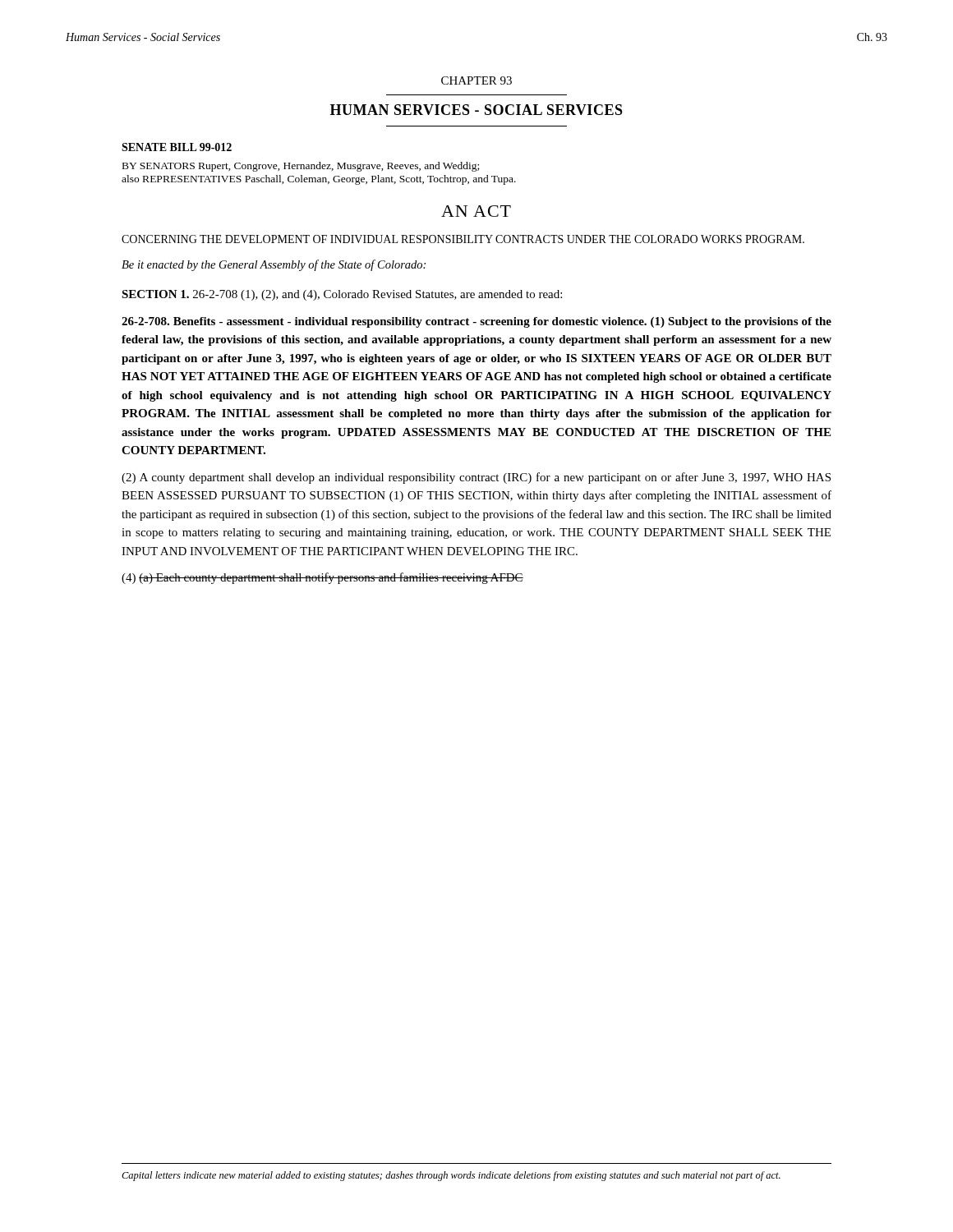Point to the block beginning "(2) A county department shall"

click(476, 514)
